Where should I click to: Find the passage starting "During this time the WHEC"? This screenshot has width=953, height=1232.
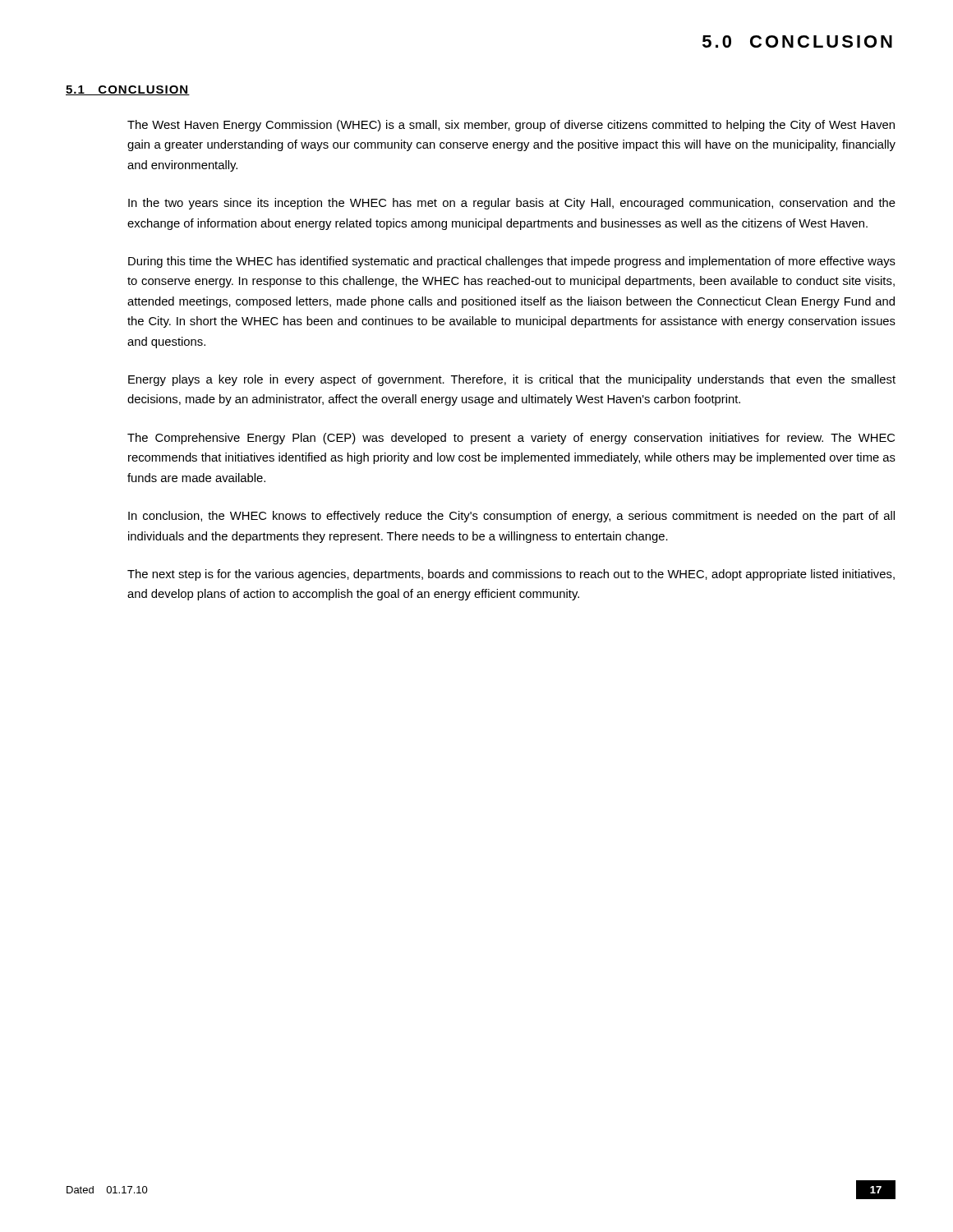coord(511,301)
